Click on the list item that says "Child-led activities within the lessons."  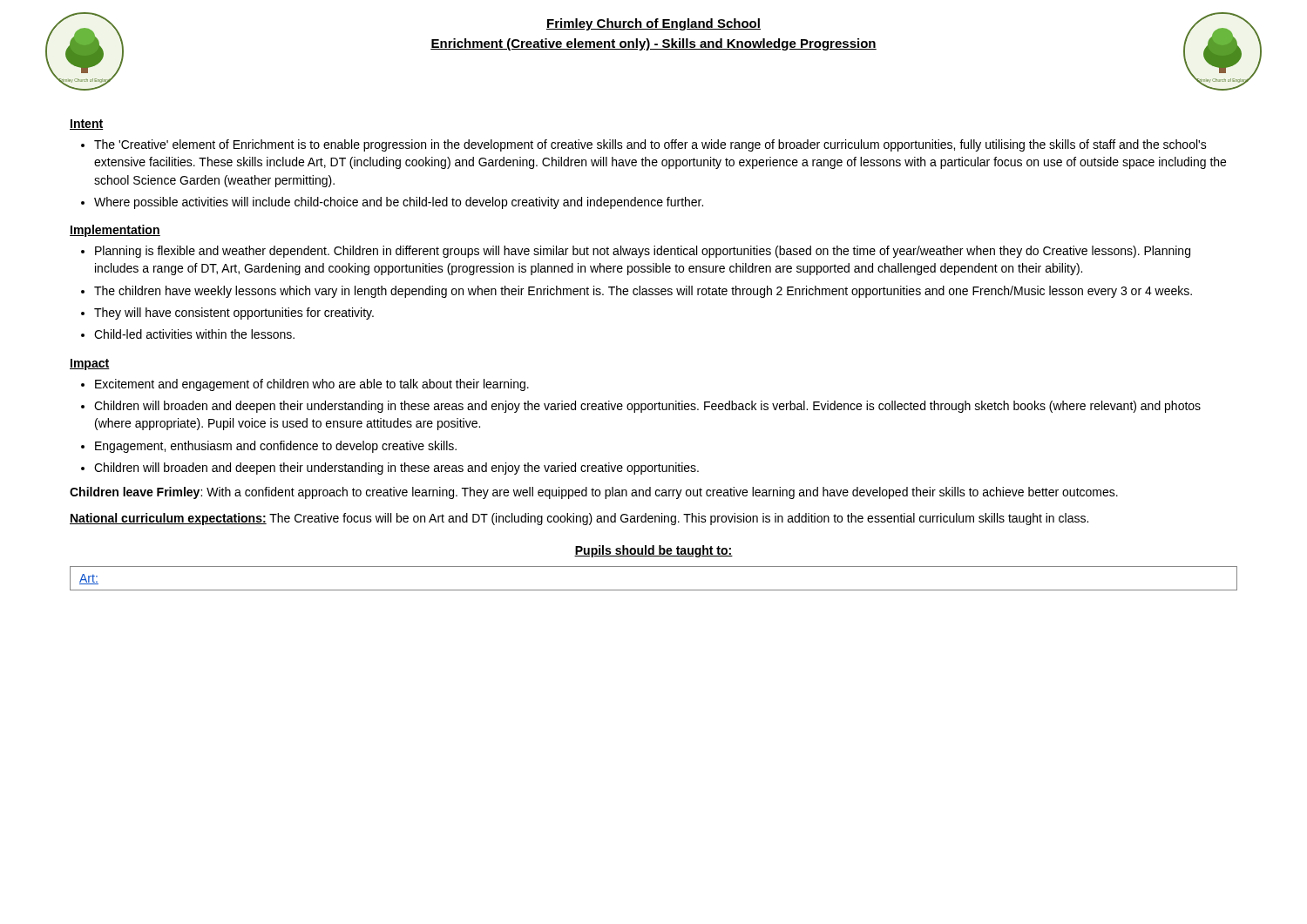(195, 335)
